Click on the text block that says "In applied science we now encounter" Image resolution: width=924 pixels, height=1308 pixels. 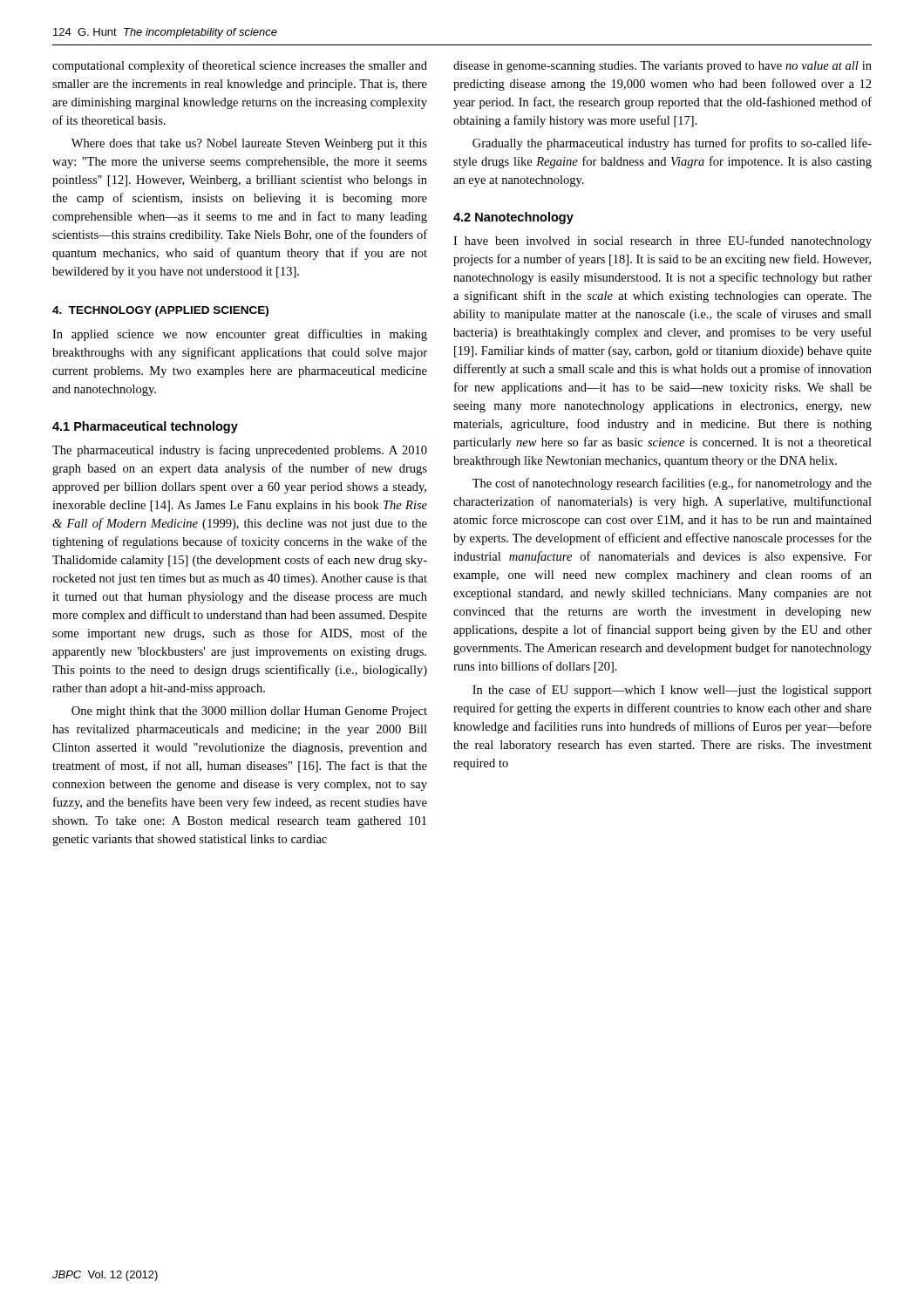click(240, 362)
